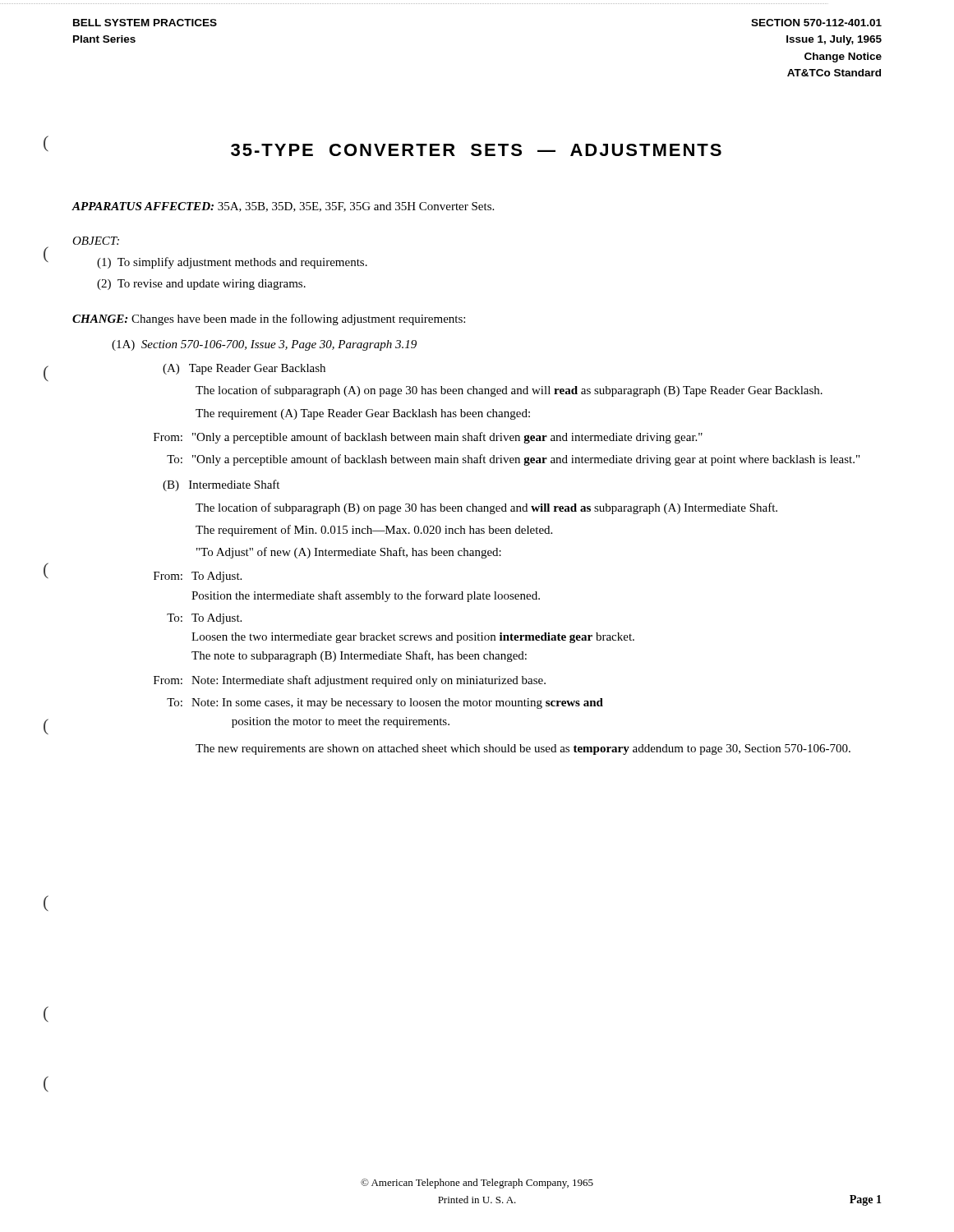
Task: Click on the text block containing "To: To Adjust. Loosen the two intermediate"
Action: [502, 637]
